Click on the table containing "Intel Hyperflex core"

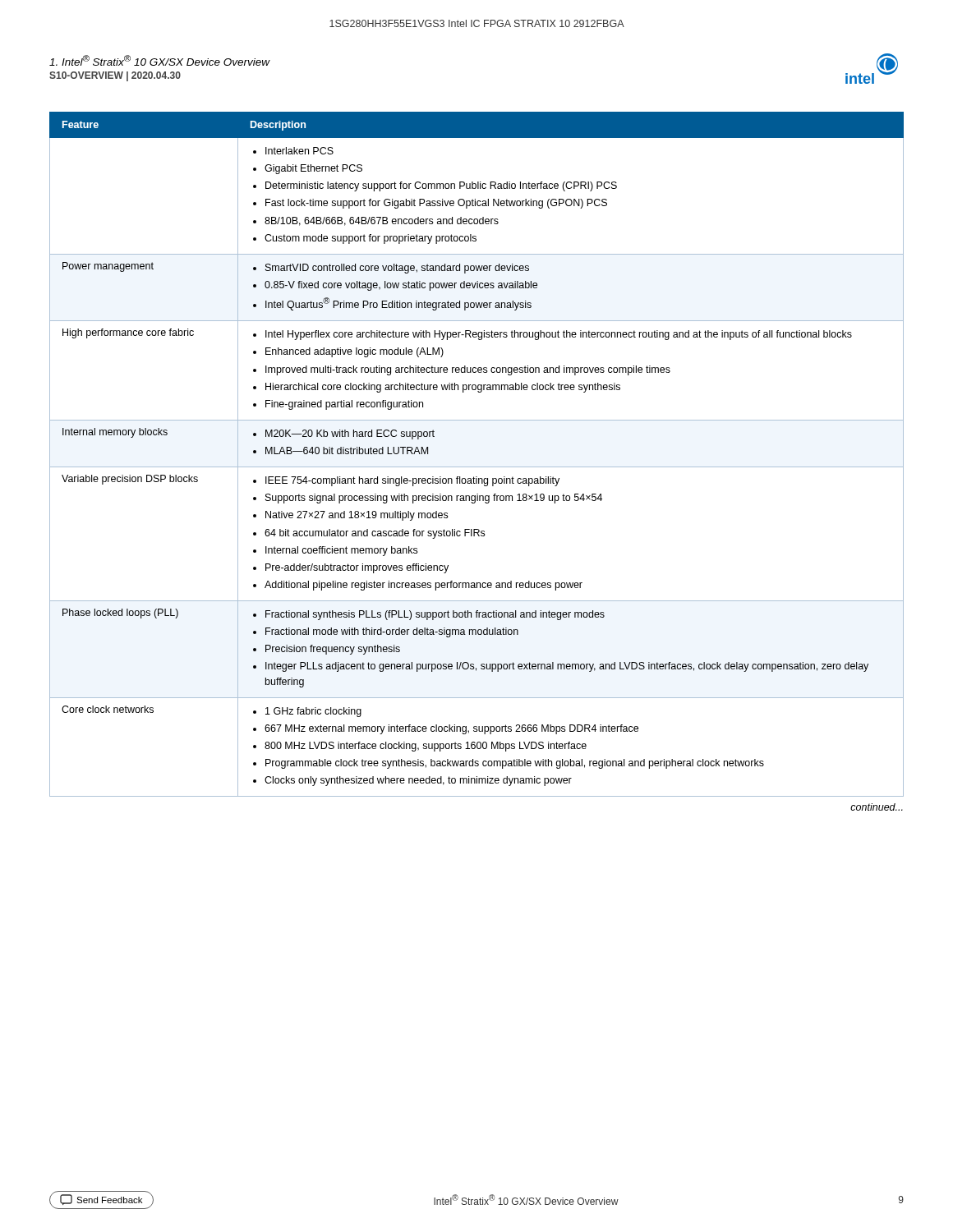click(x=476, y=463)
